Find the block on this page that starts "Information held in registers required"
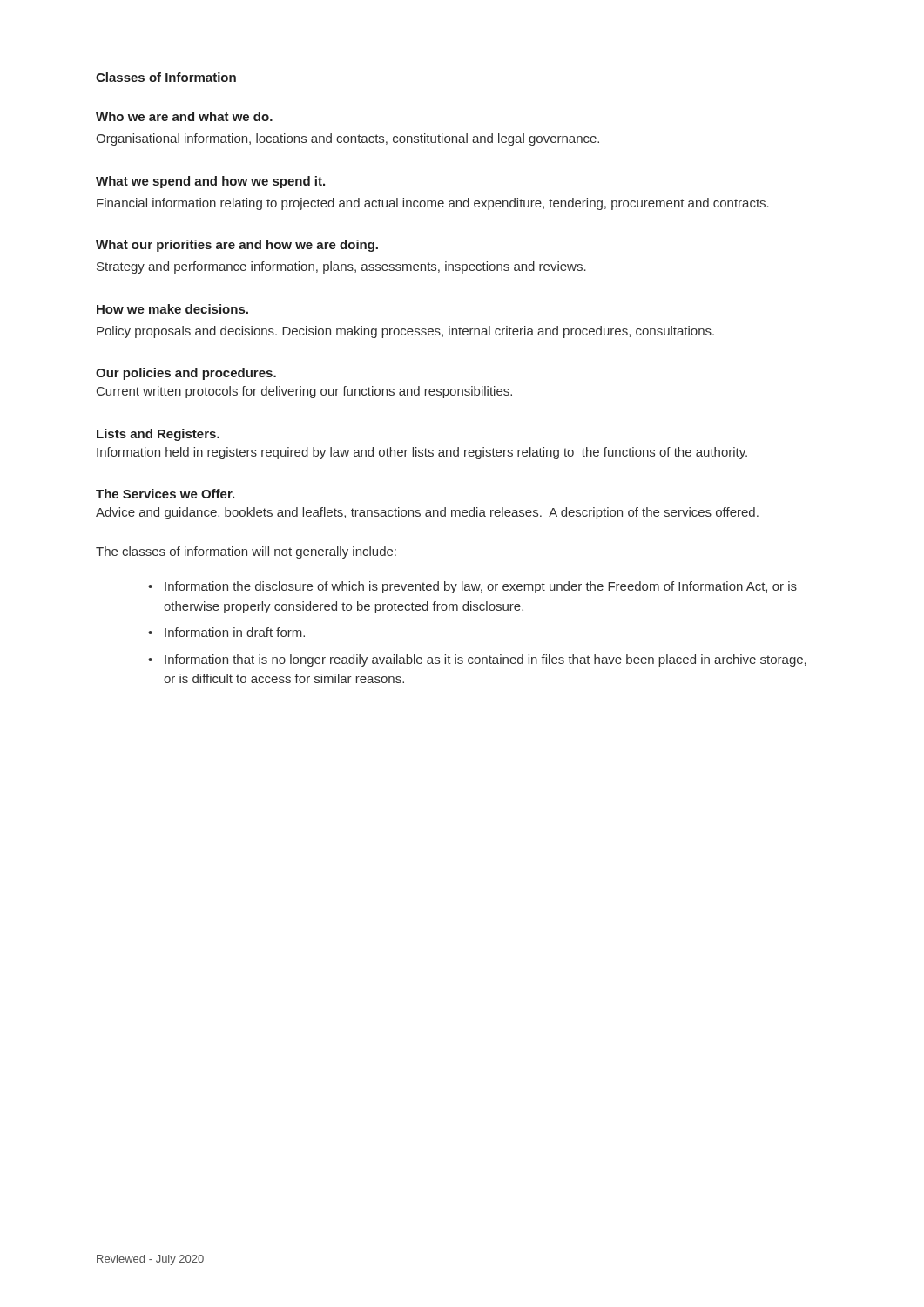 pos(422,451)
